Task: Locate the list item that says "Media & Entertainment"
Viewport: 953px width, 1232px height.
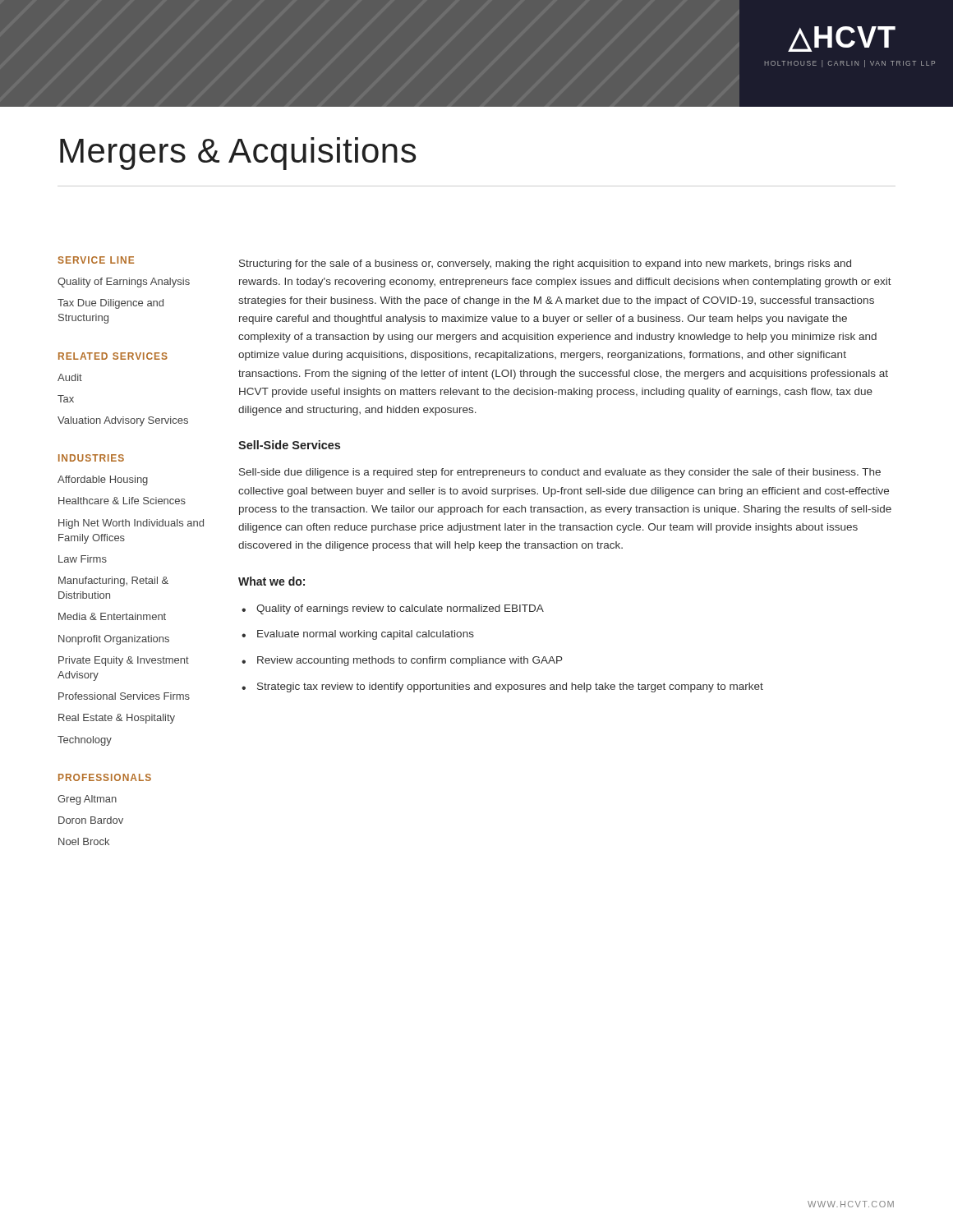Action: [112, 617]
